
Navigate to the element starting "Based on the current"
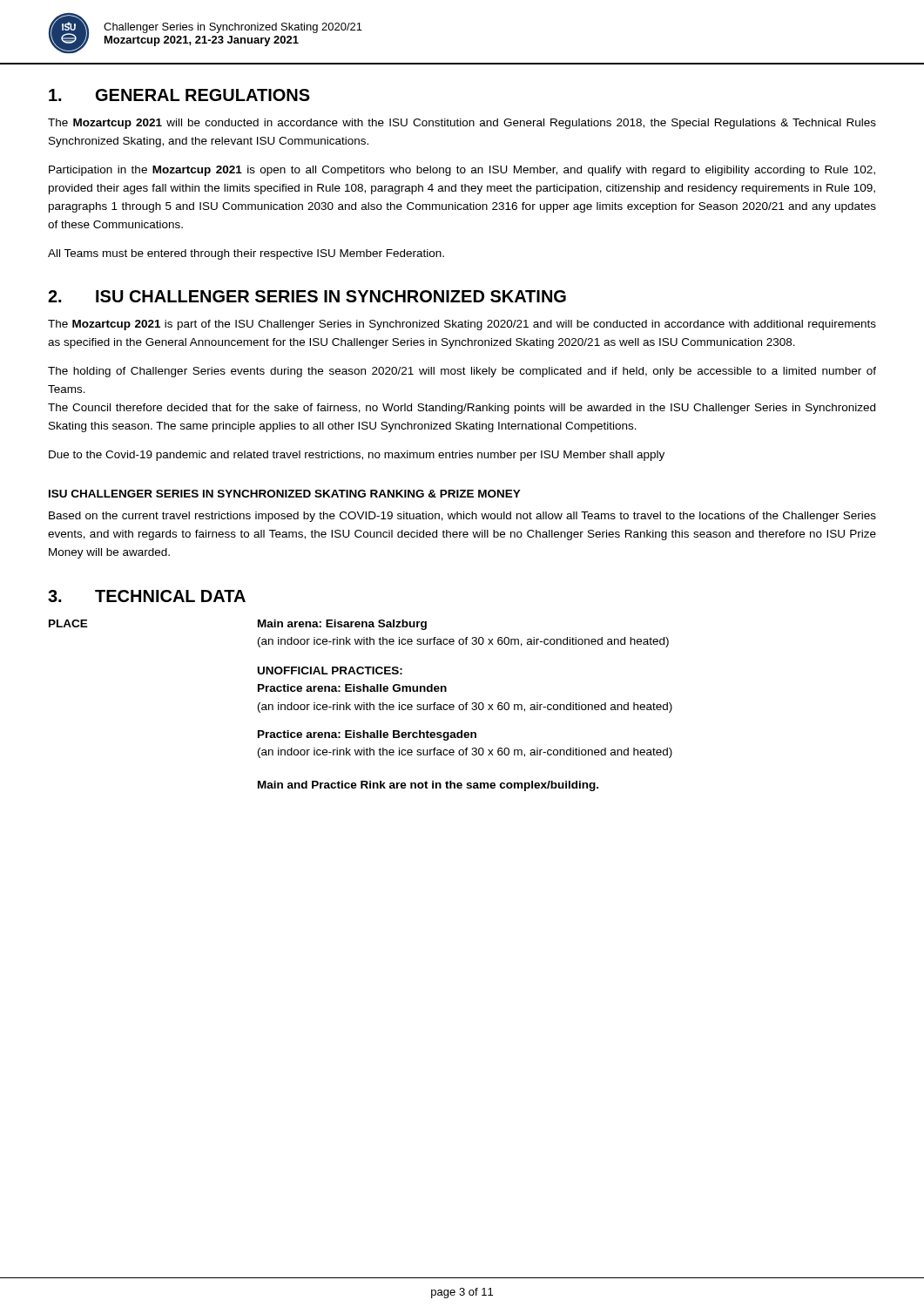pyautogui.click(x=462, y=534)
